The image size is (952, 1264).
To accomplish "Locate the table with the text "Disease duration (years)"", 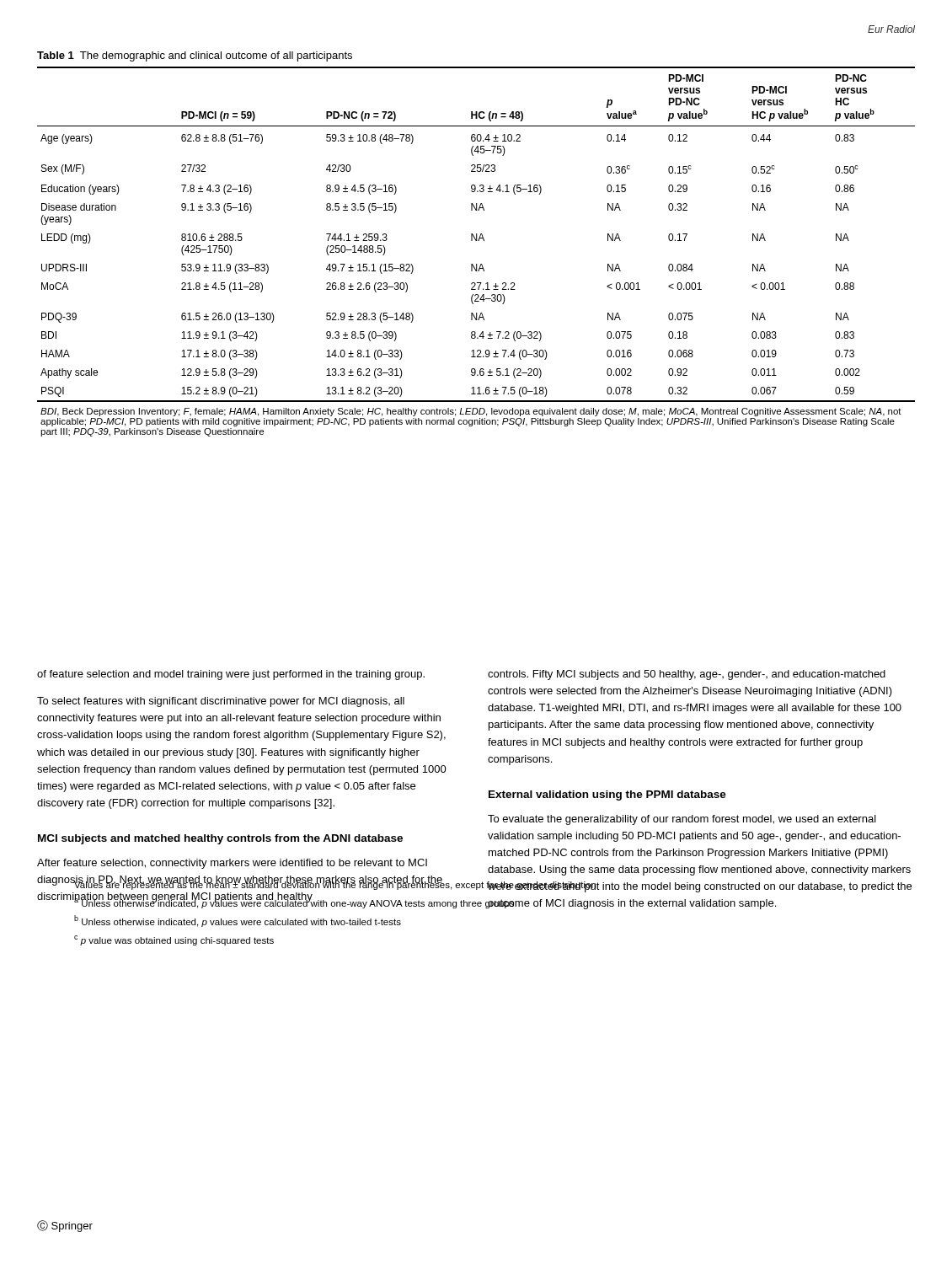I will pyautogui.click(x=476, y=253).
